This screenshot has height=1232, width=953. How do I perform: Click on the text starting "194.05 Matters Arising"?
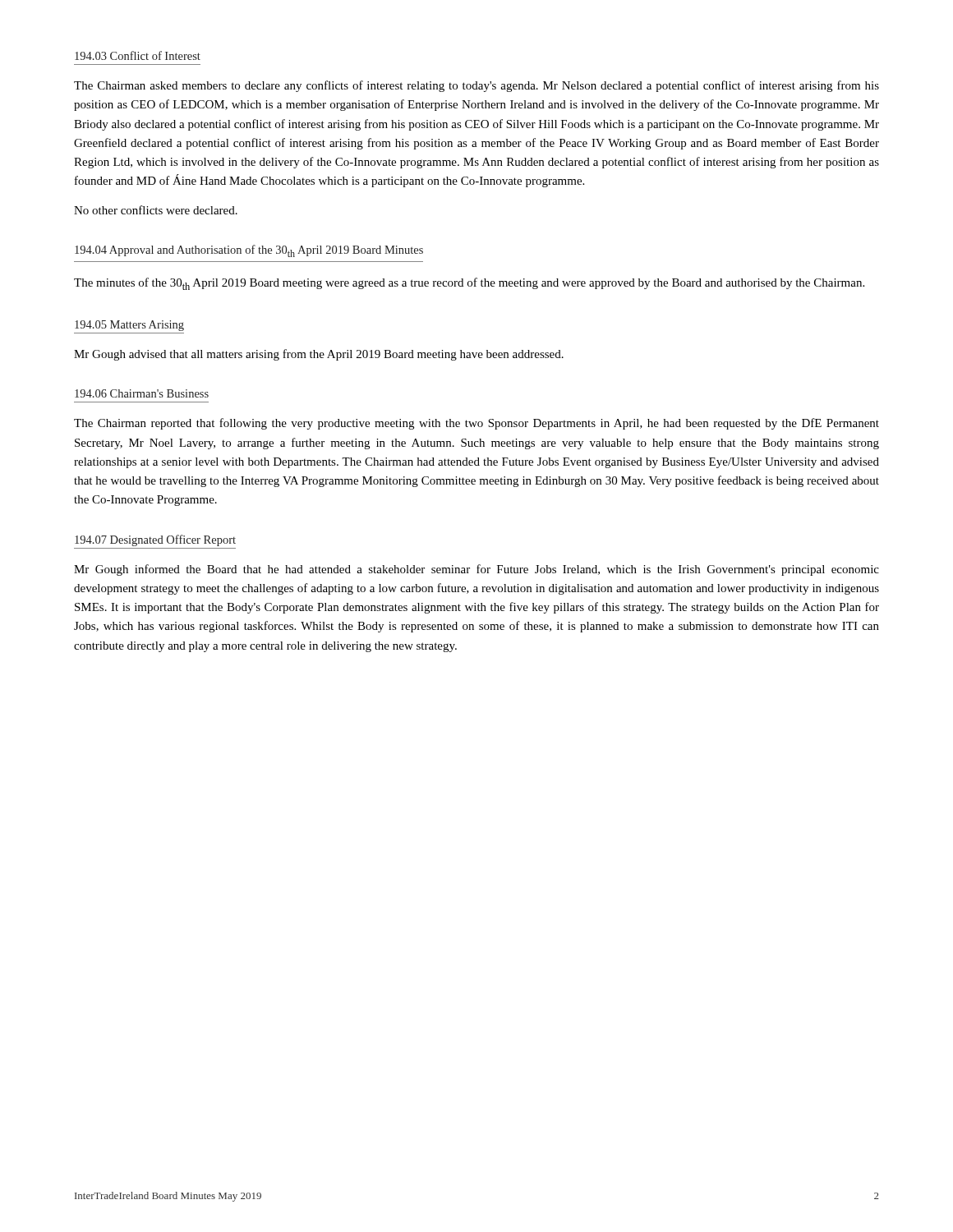tap(129, 324)
